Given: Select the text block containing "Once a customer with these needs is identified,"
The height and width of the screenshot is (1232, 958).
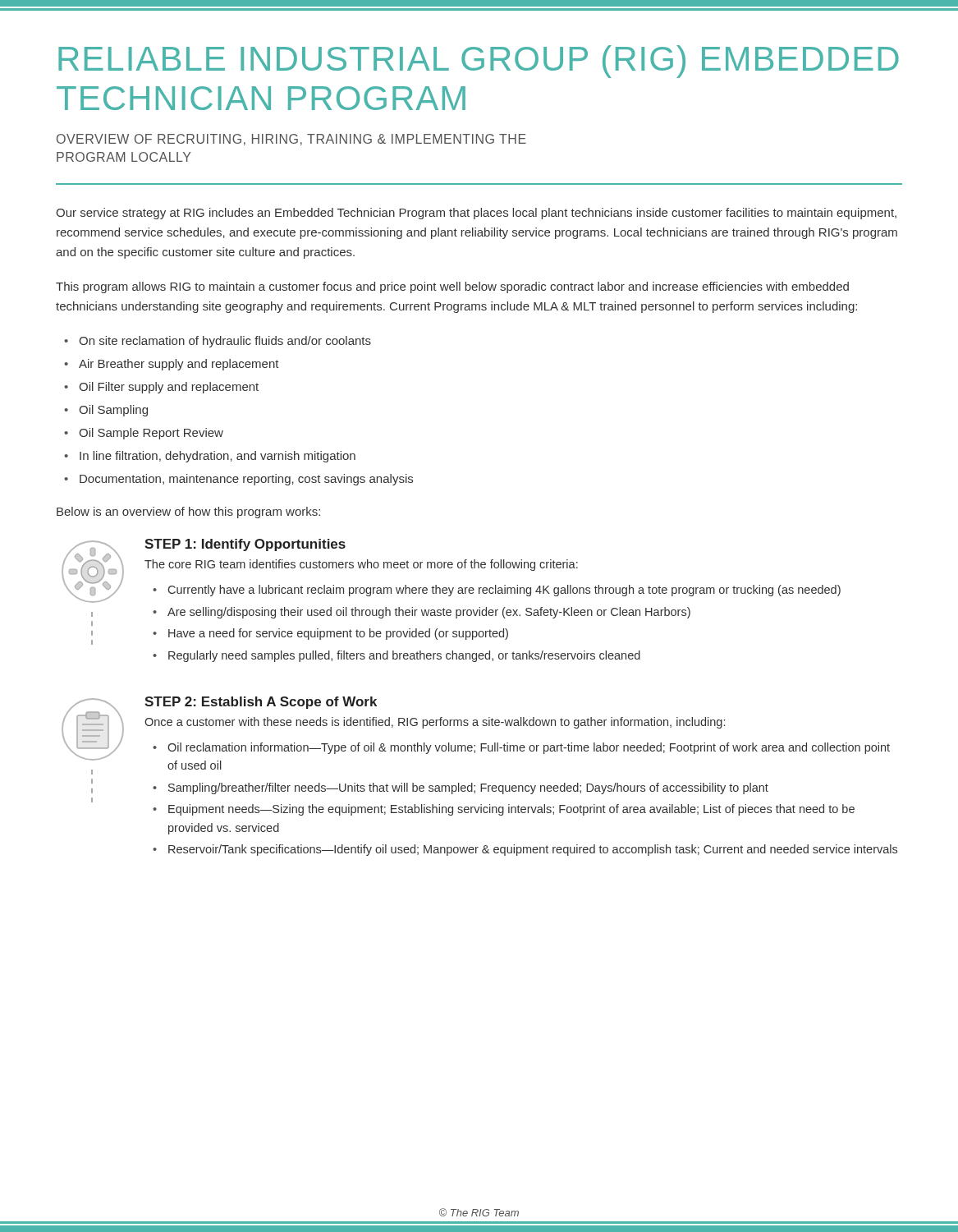Looking at the screenshot, I should [x=435, y=722].
